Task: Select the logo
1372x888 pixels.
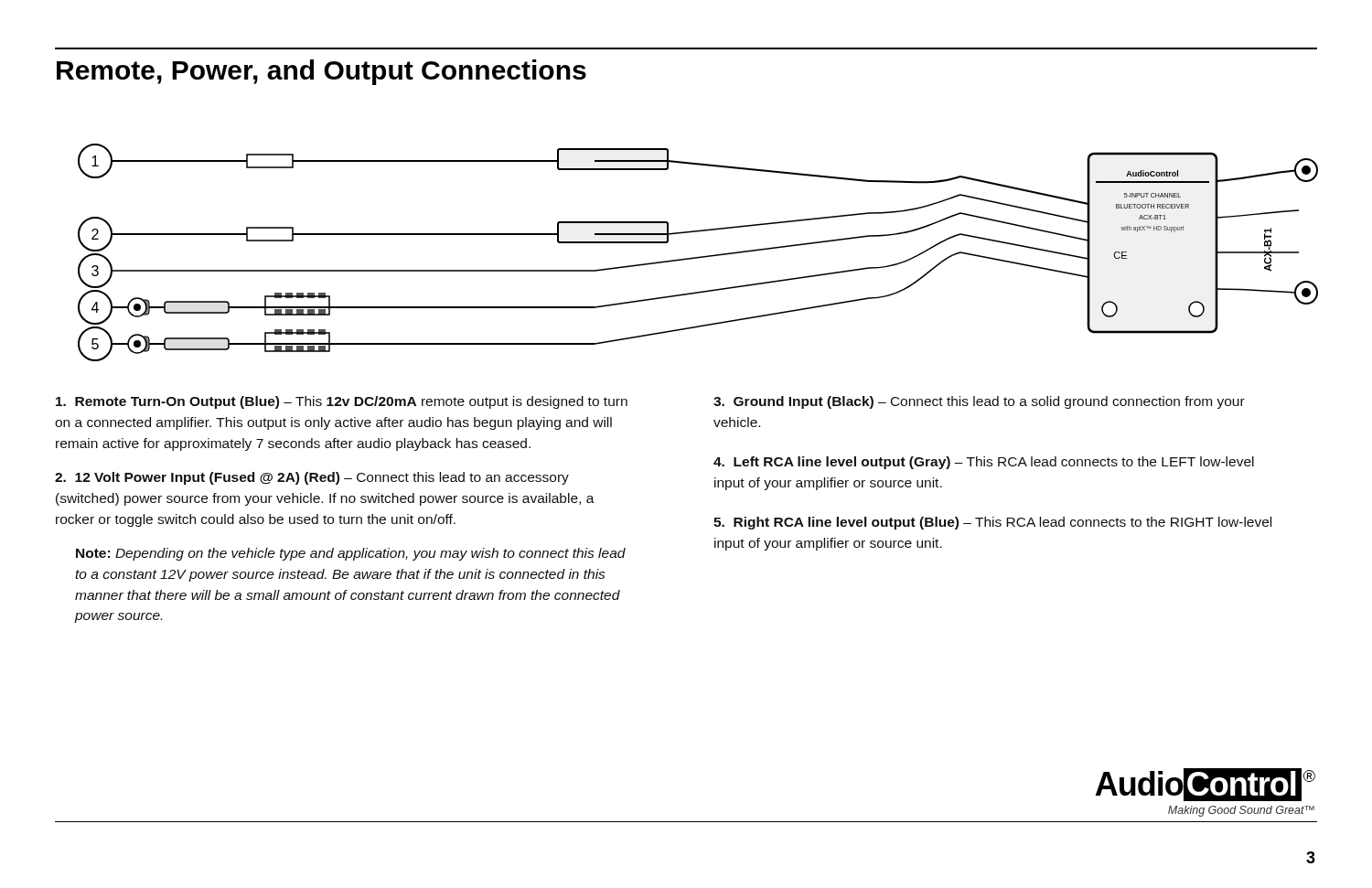Action: [x=1205, y=792]
